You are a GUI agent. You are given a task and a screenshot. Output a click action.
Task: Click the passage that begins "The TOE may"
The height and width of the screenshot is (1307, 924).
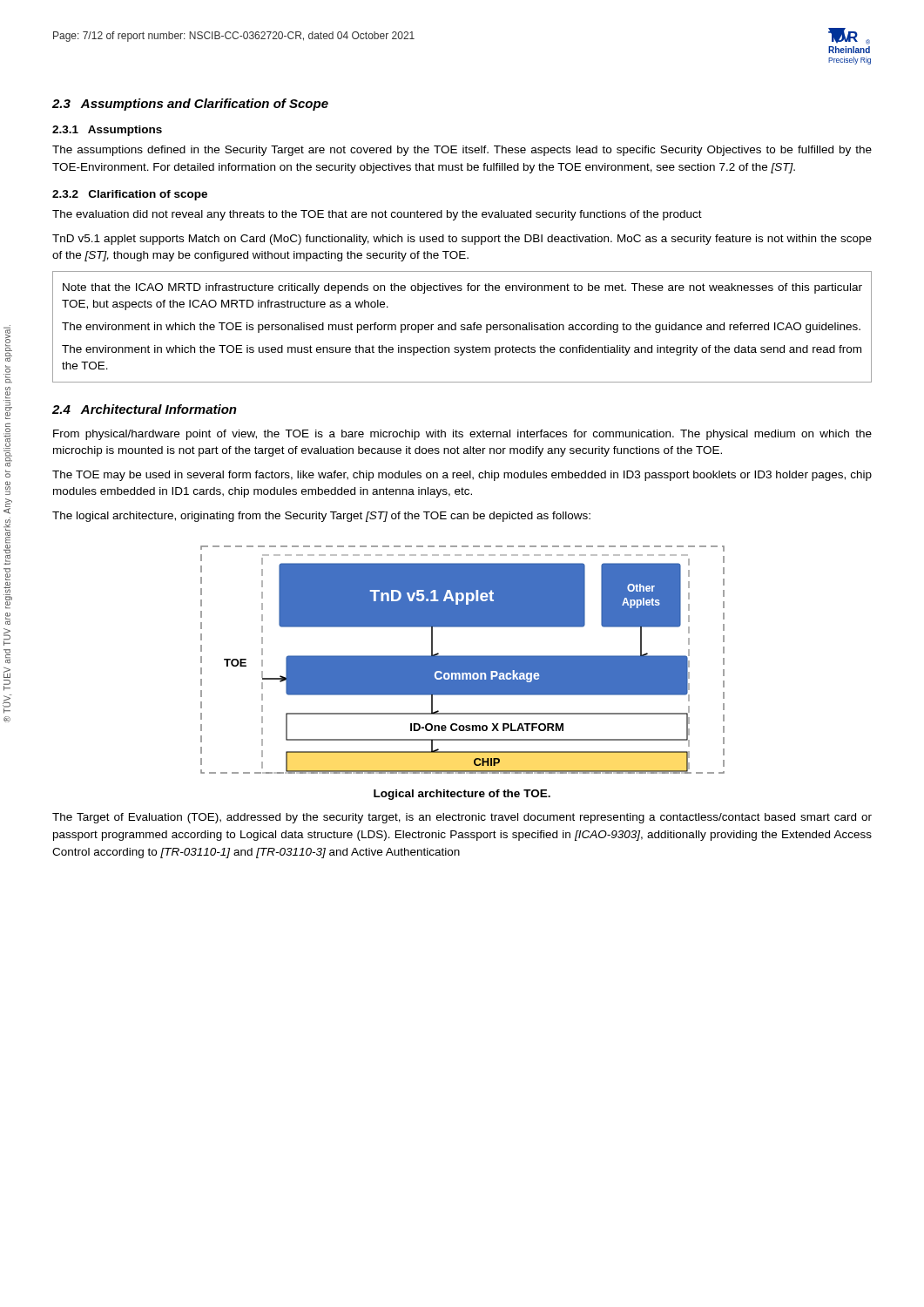point(462,483)
